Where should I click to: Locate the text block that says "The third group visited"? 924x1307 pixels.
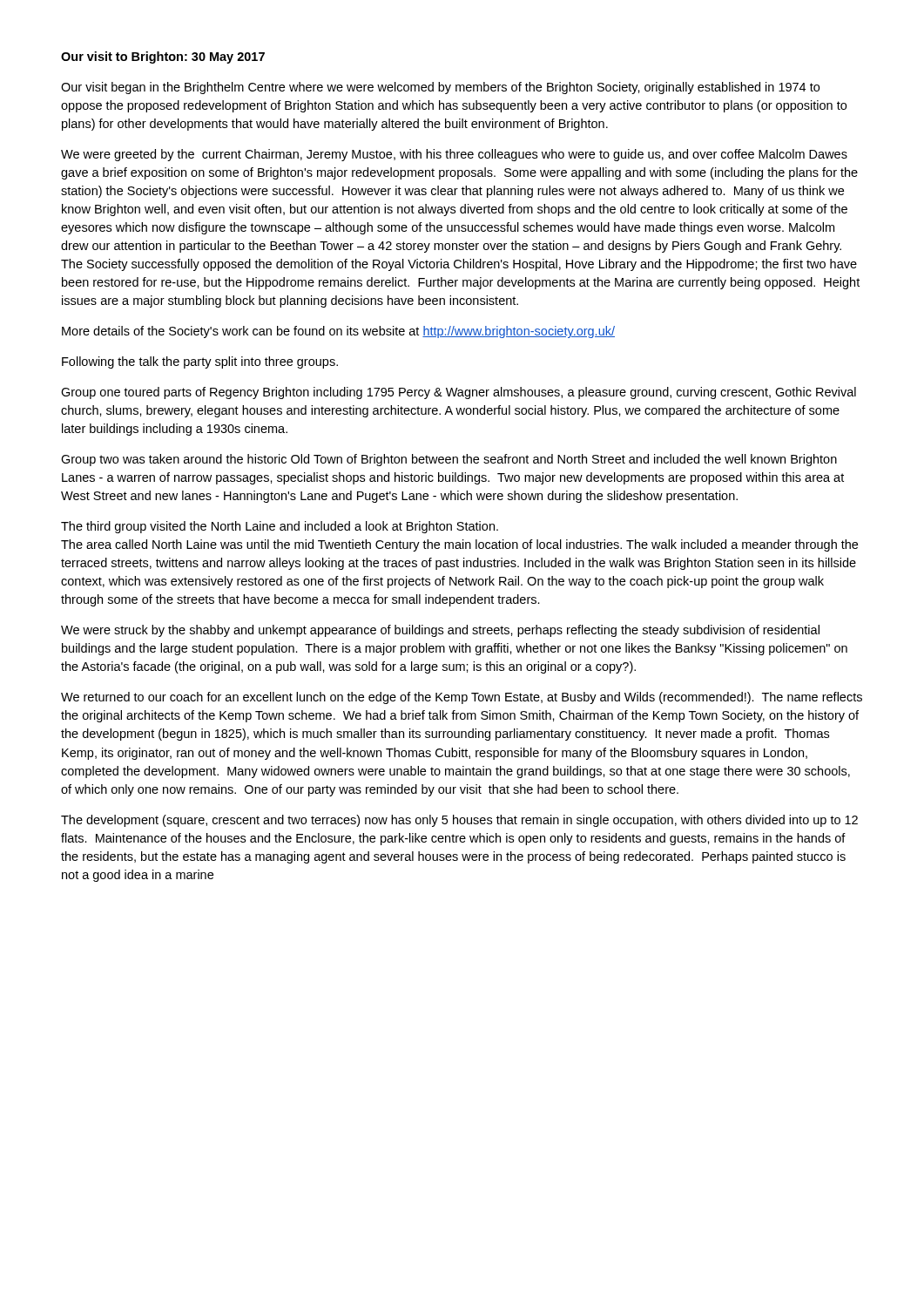(x=460, y=563)
